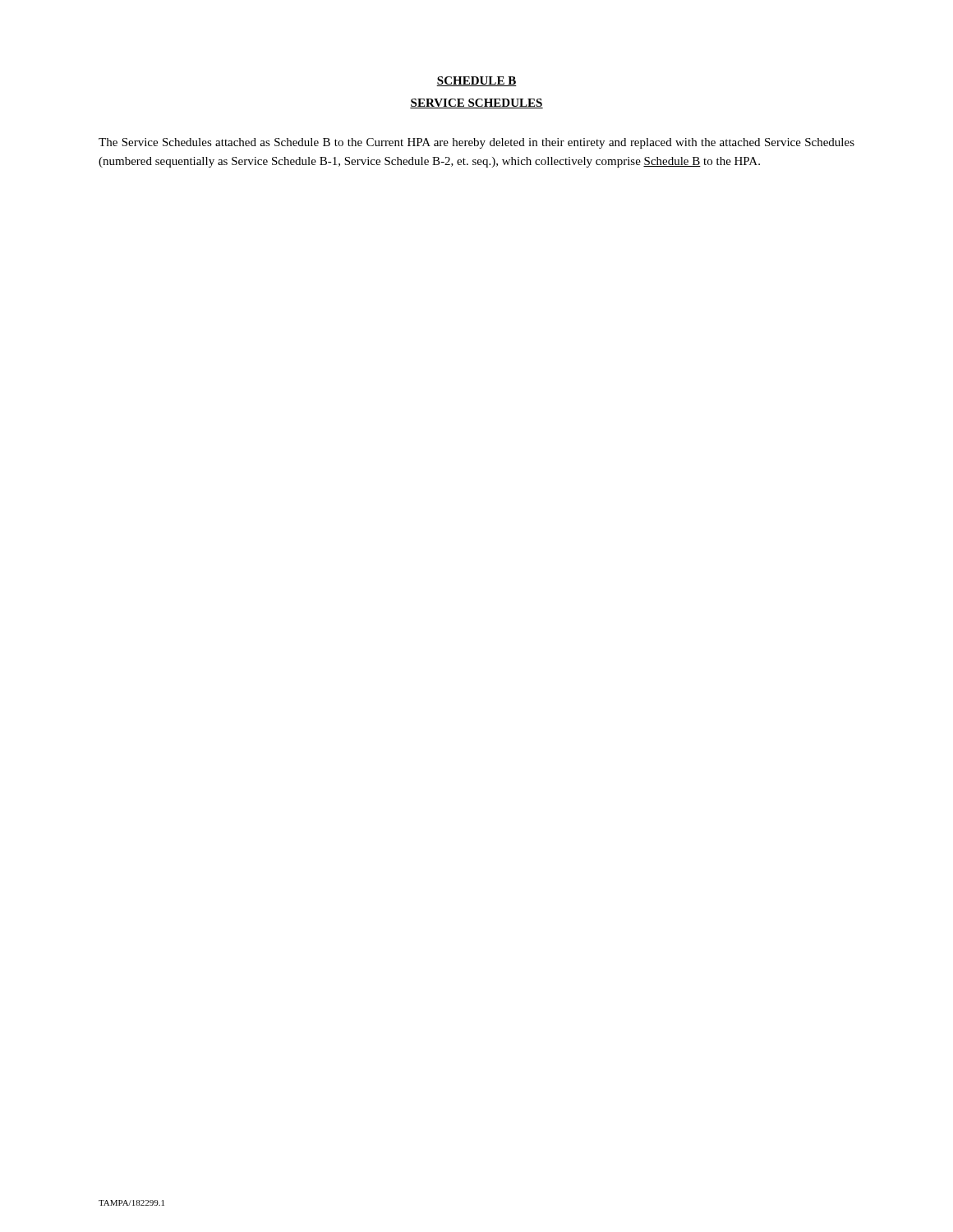
Task: Find the title that reads "SCHEDULE B"
Action: click(476, 81)
